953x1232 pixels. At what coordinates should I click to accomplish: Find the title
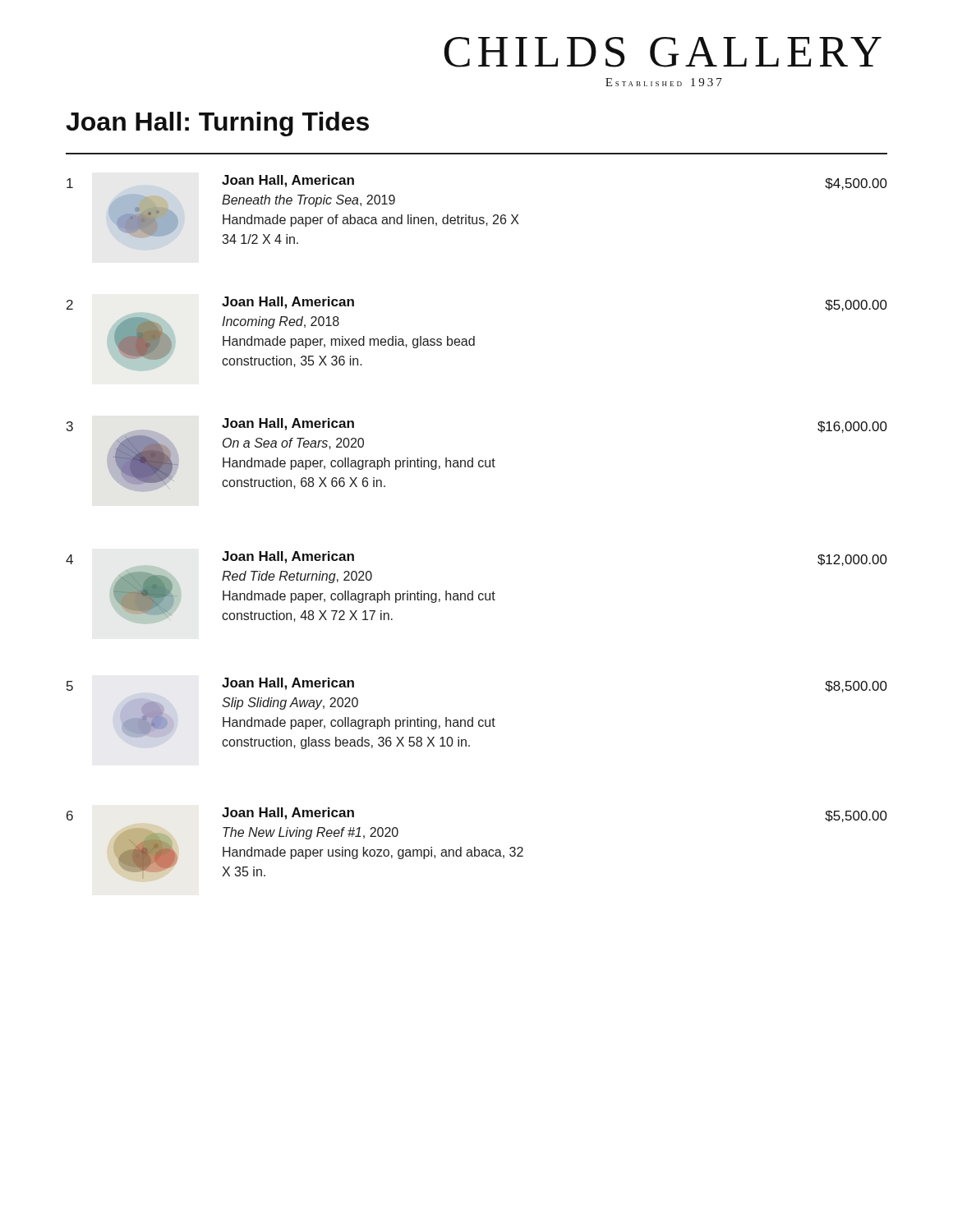[x=218, y=122]
